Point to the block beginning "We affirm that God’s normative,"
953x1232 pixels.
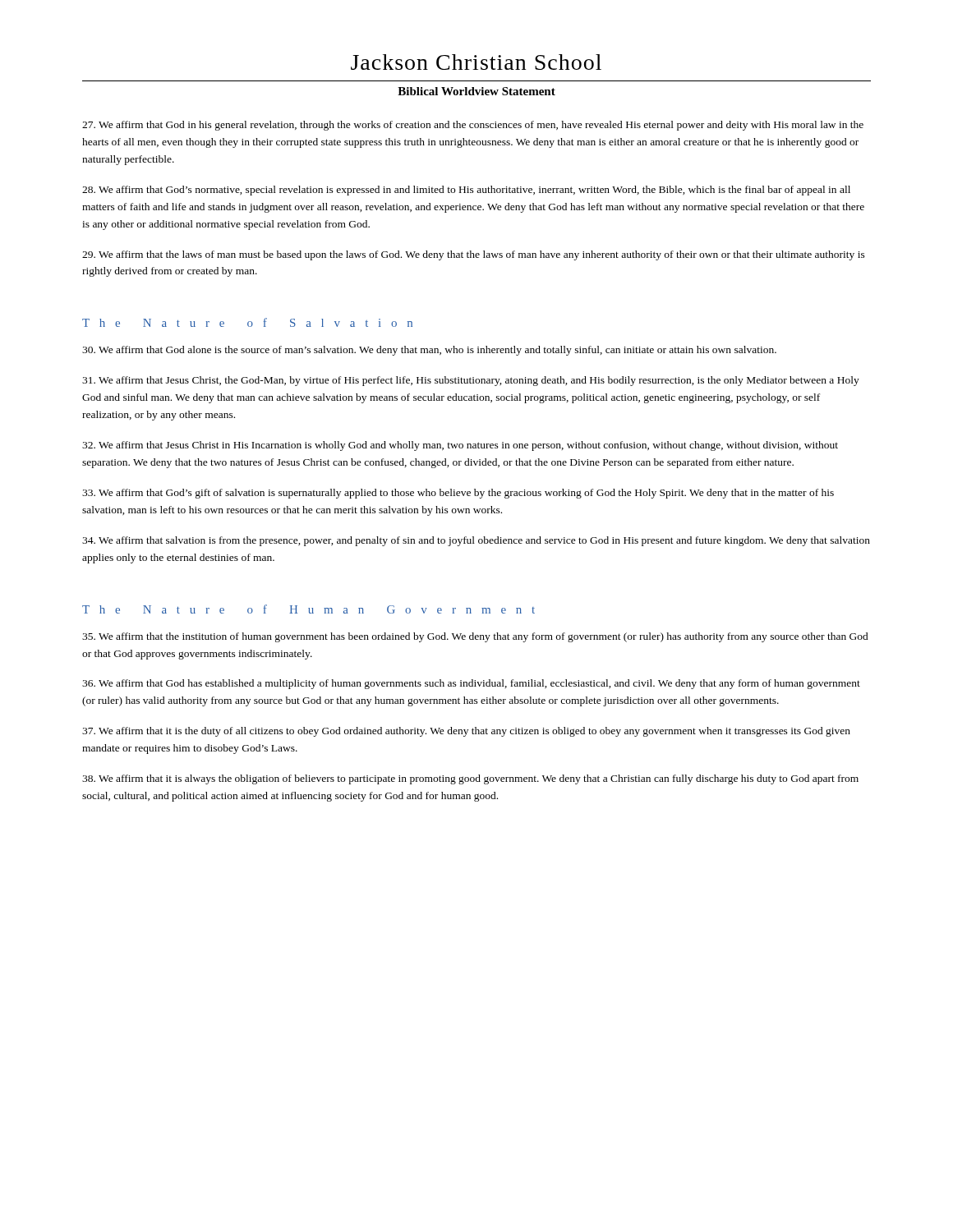pos(473,206)
